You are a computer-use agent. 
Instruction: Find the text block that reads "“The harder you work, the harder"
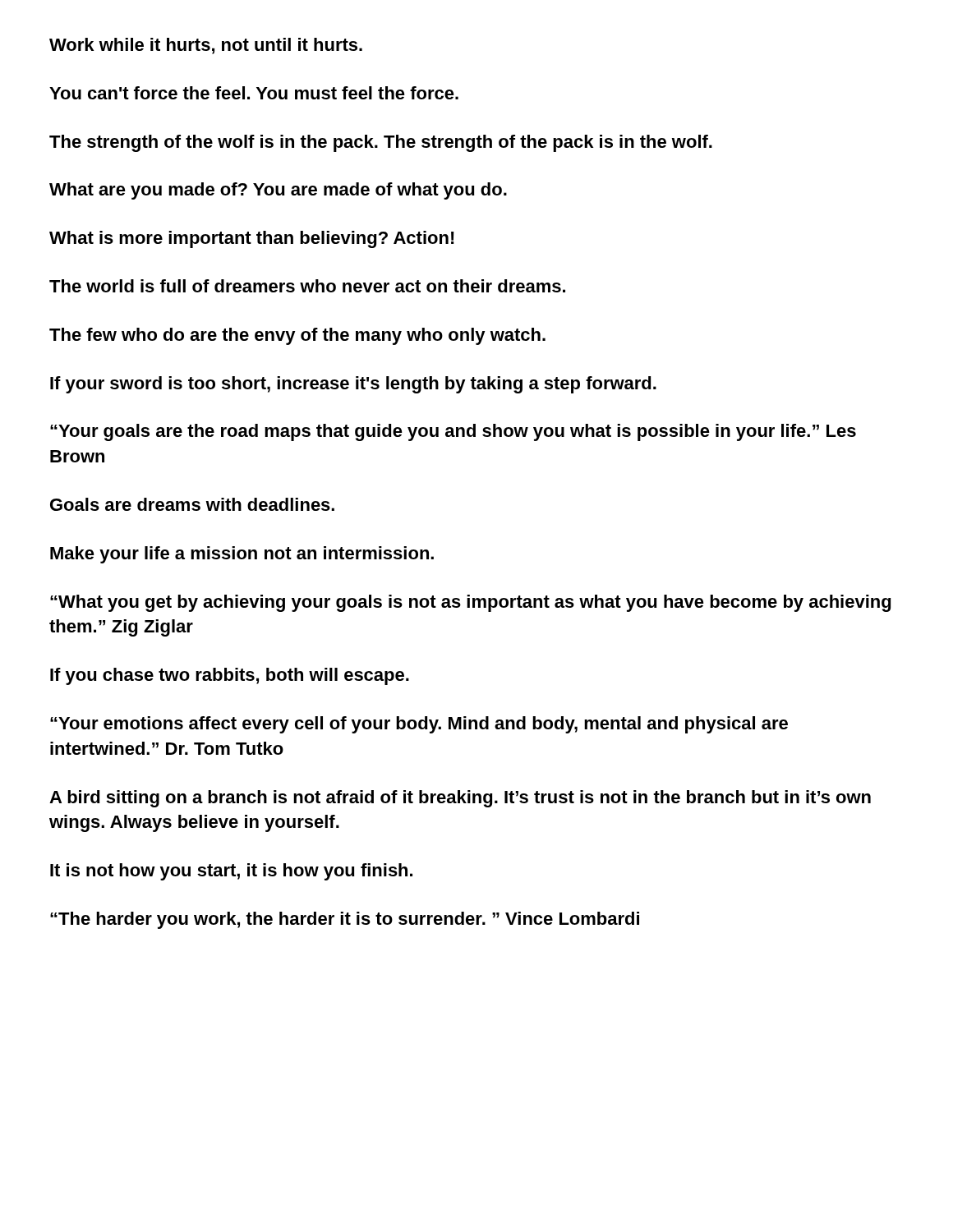345,919
